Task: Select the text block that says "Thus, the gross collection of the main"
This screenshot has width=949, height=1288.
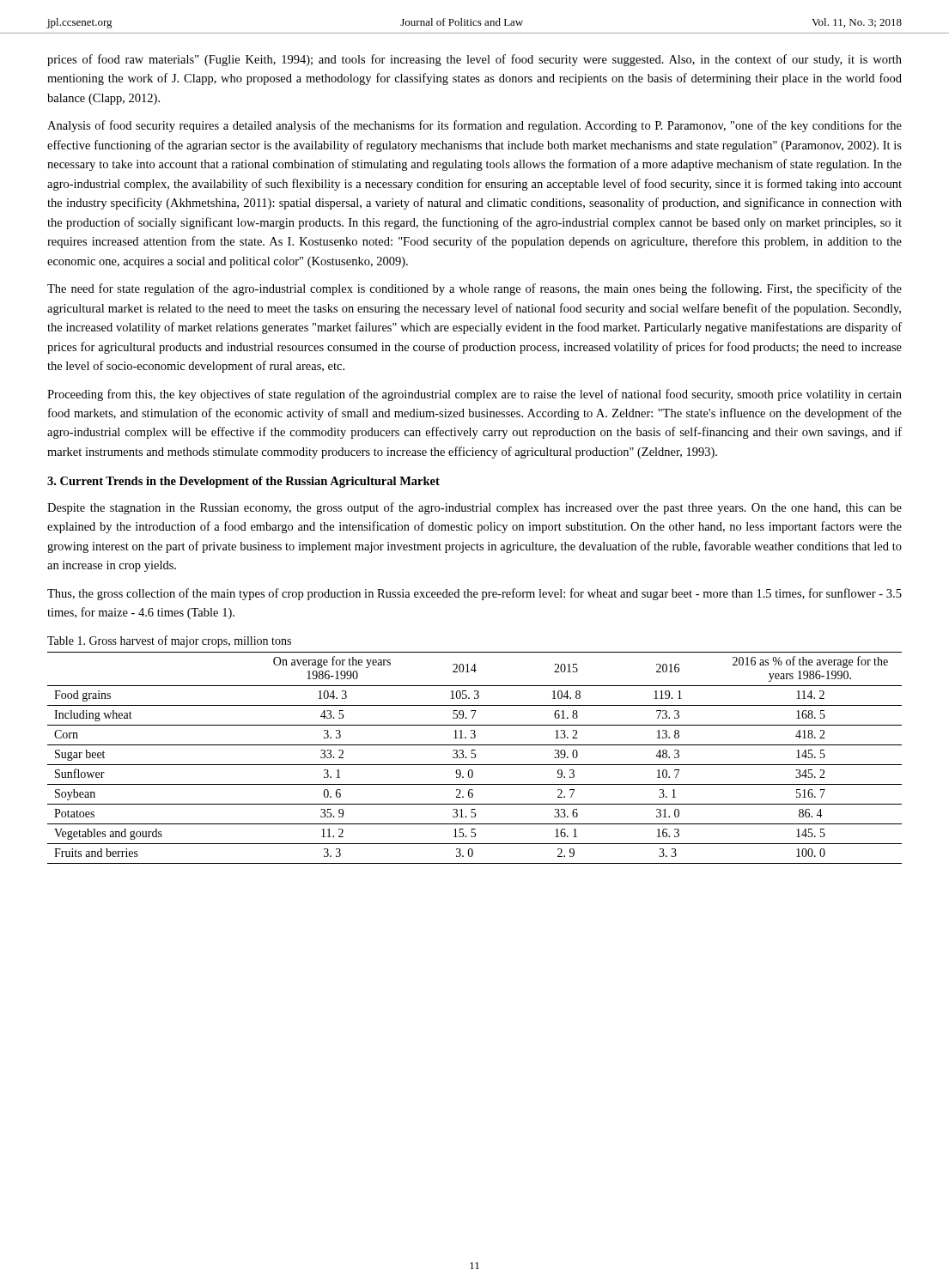Action: click(x=474, y=603)
